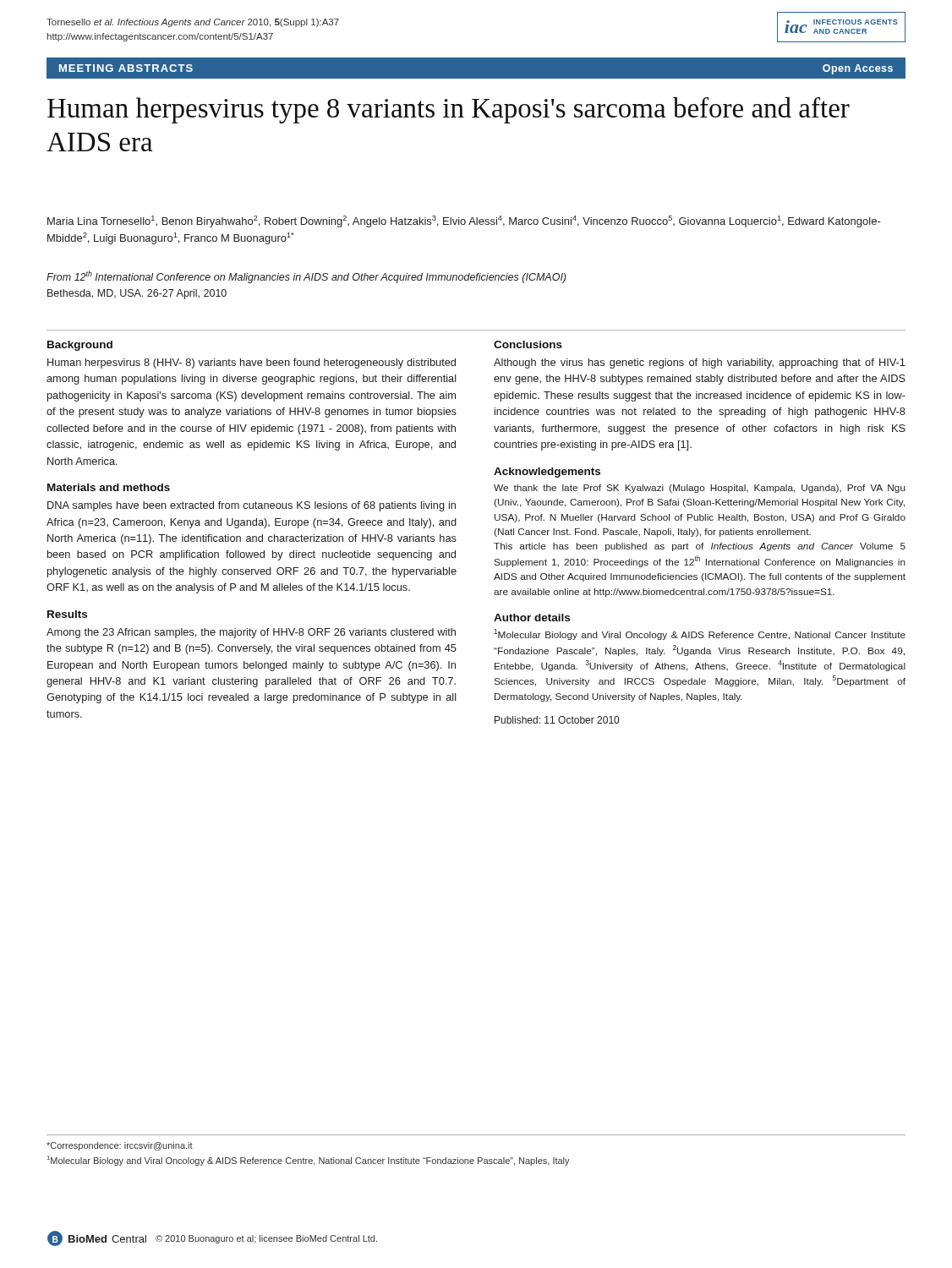This screenshot has width=952, height=1268.
Task: Find the section header that says "Author details"
Action: point(532,618)
